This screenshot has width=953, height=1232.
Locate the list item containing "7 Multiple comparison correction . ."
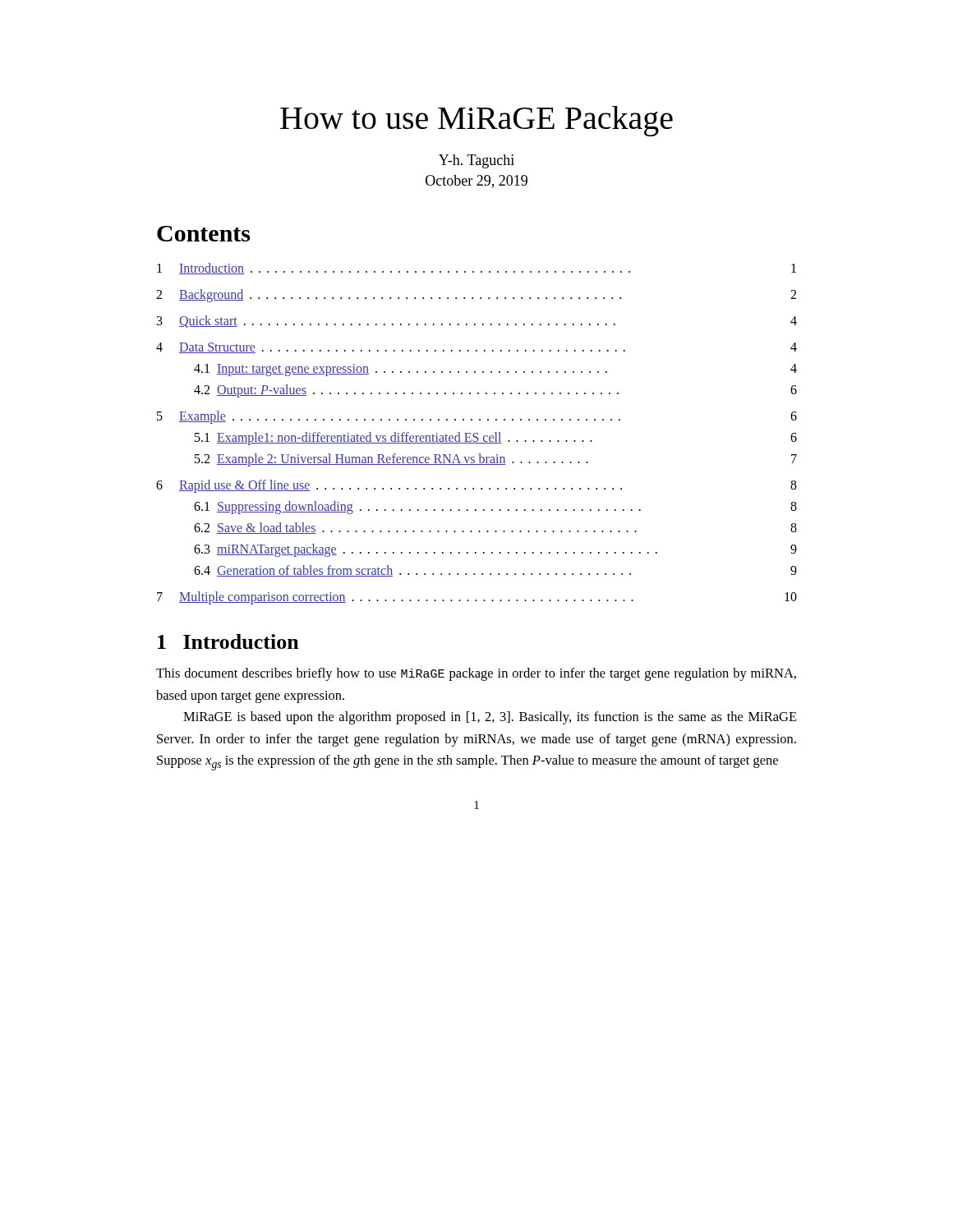476,597
